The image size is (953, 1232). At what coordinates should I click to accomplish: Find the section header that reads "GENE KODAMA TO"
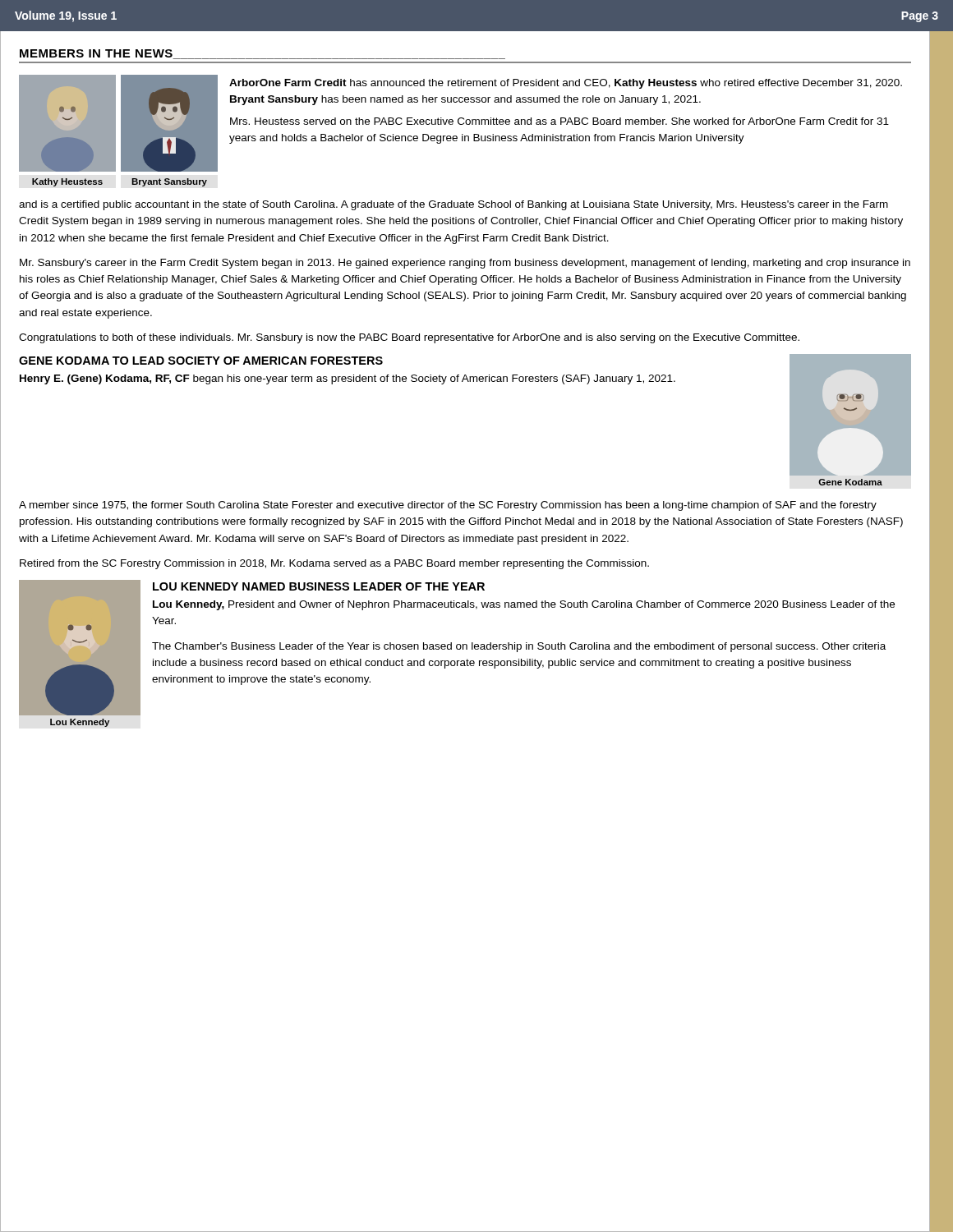[x=201, y=361]
